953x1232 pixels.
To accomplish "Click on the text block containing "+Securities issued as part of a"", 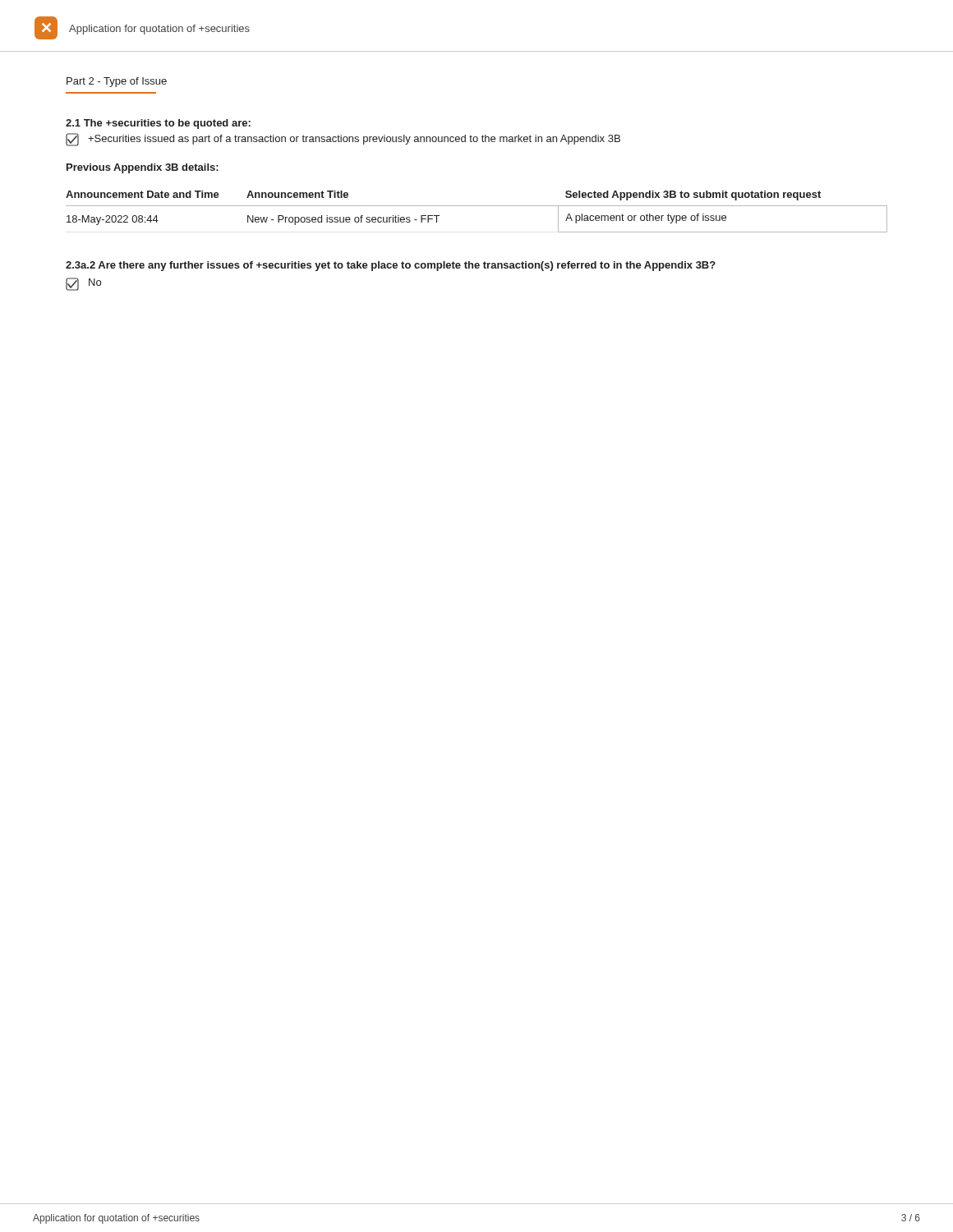I will click(343, 139).
